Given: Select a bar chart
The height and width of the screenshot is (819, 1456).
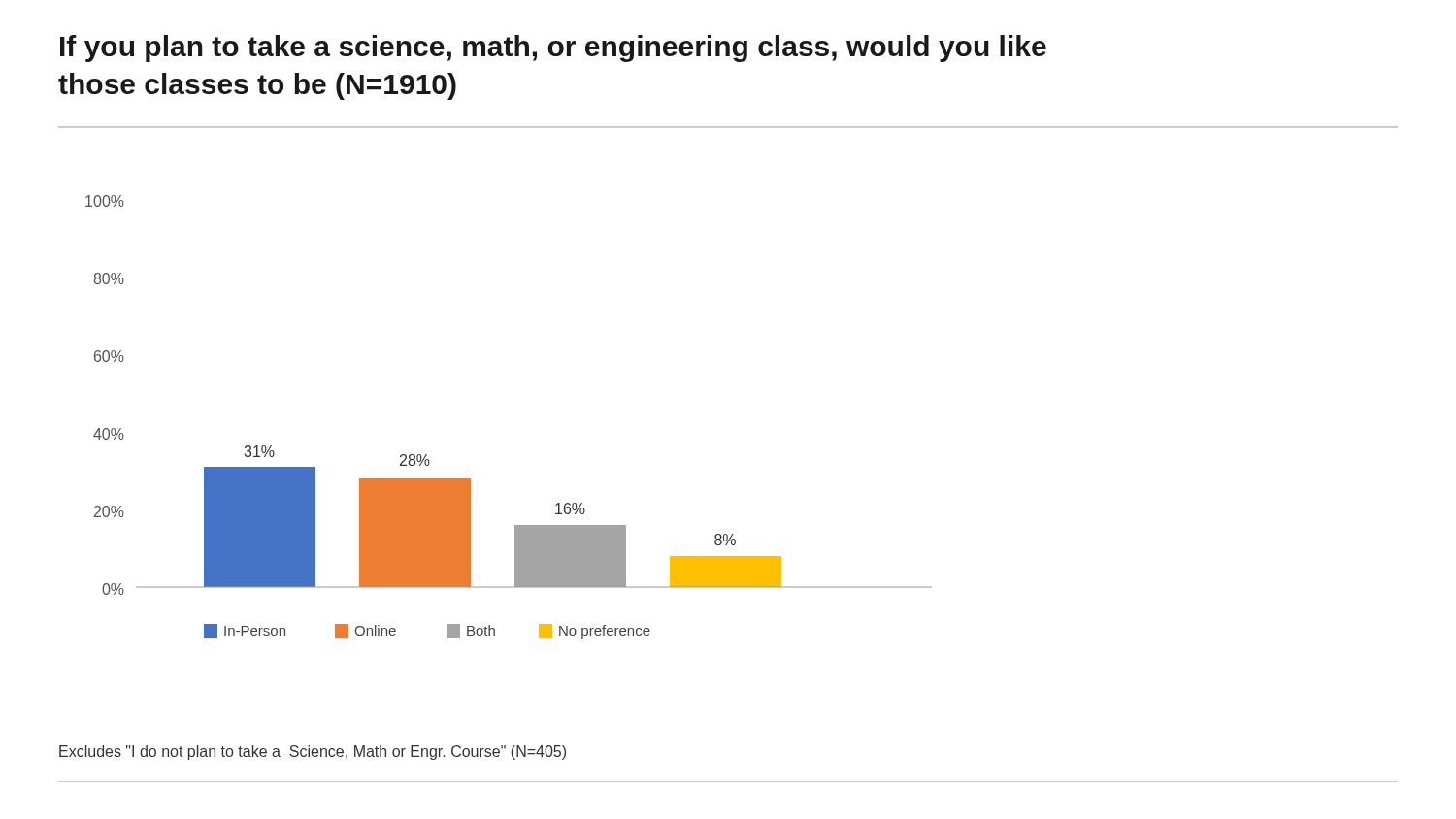Looking at the screenshot, I should click(728, 417).
